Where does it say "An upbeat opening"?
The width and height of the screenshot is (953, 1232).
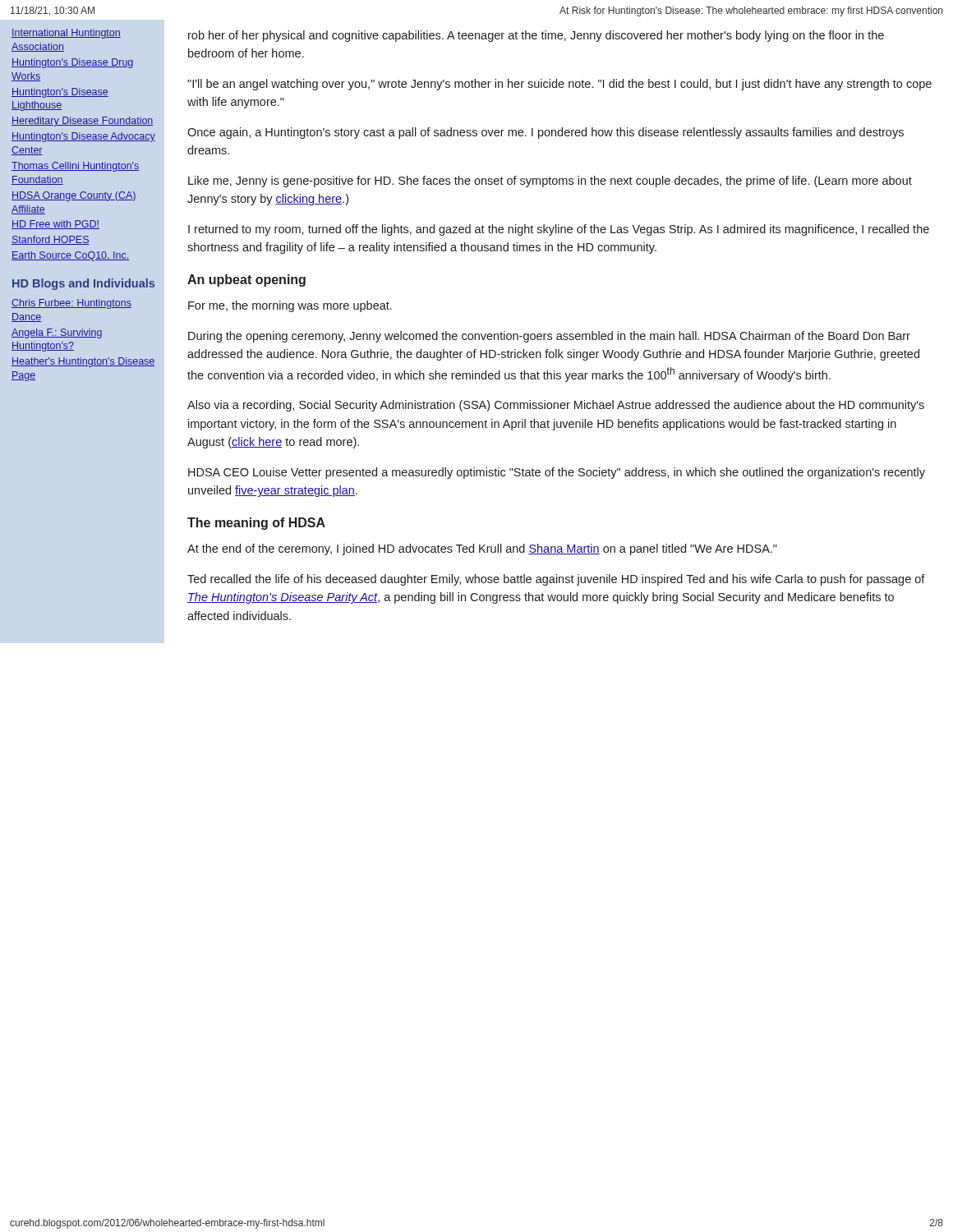coord(246,280)
